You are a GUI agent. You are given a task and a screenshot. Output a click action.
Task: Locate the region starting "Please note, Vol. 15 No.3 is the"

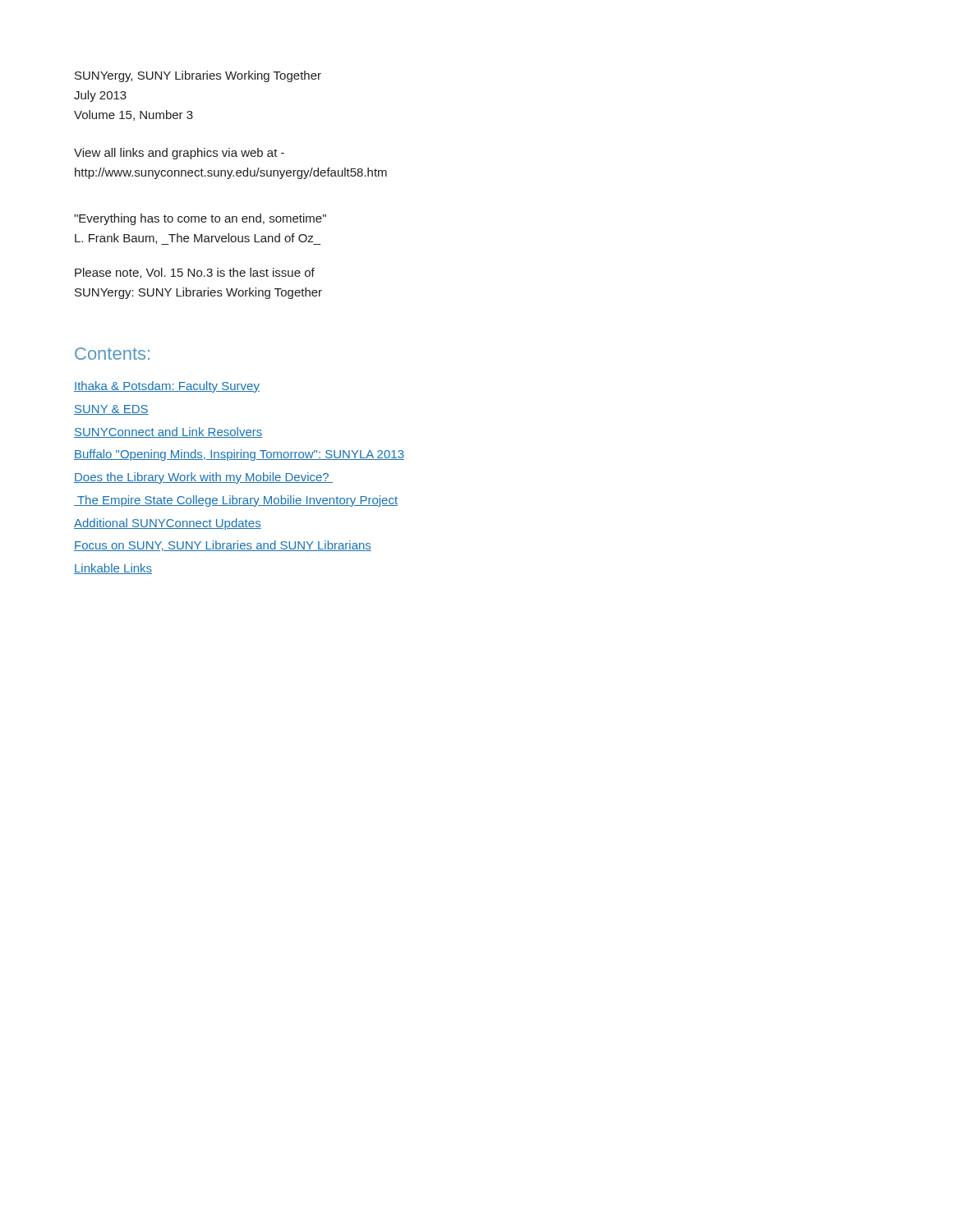click(x=198, y=282)
